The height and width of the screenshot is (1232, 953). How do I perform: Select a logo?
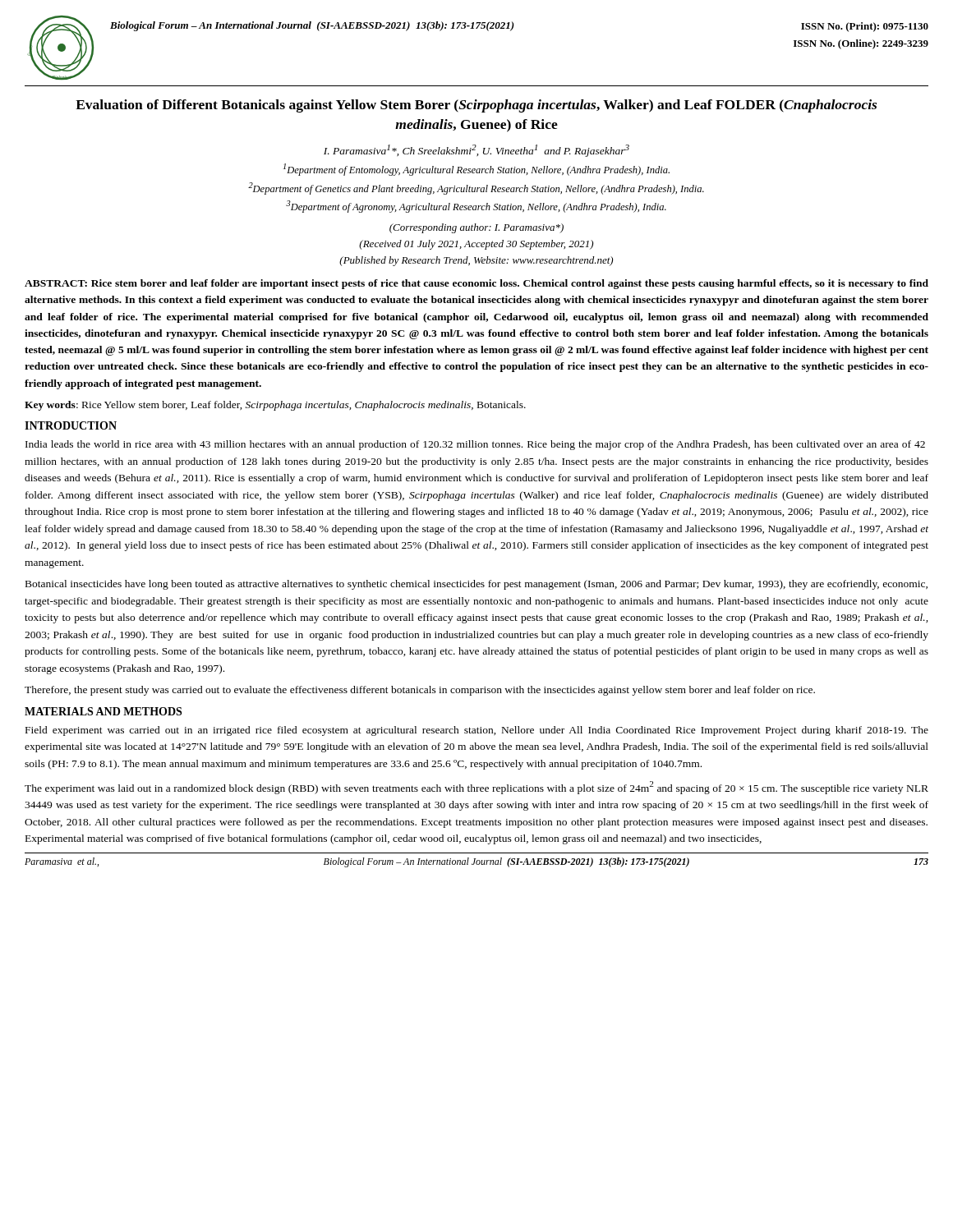62,48
